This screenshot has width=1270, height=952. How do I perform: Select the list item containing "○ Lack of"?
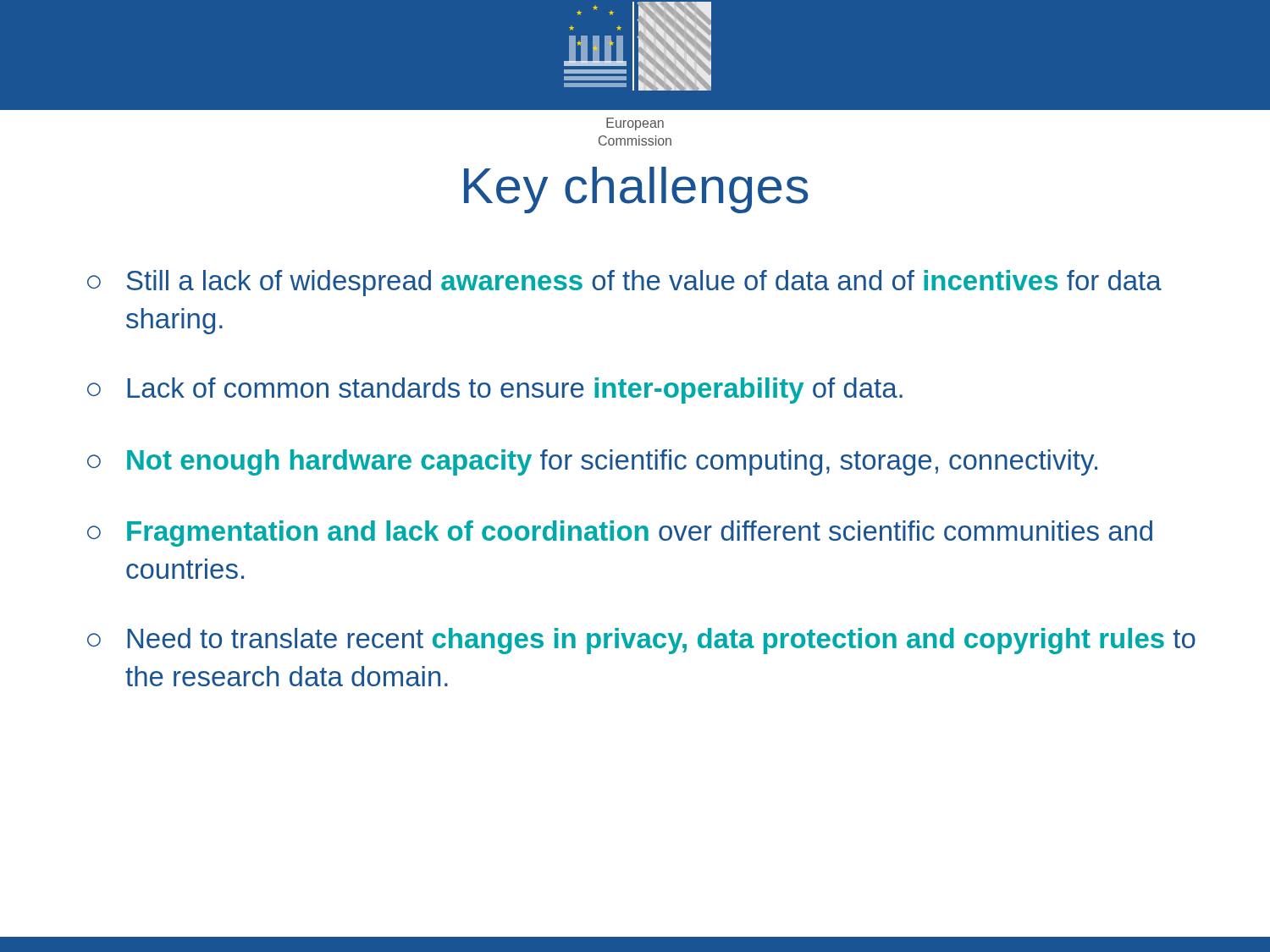tap(644, 390)
